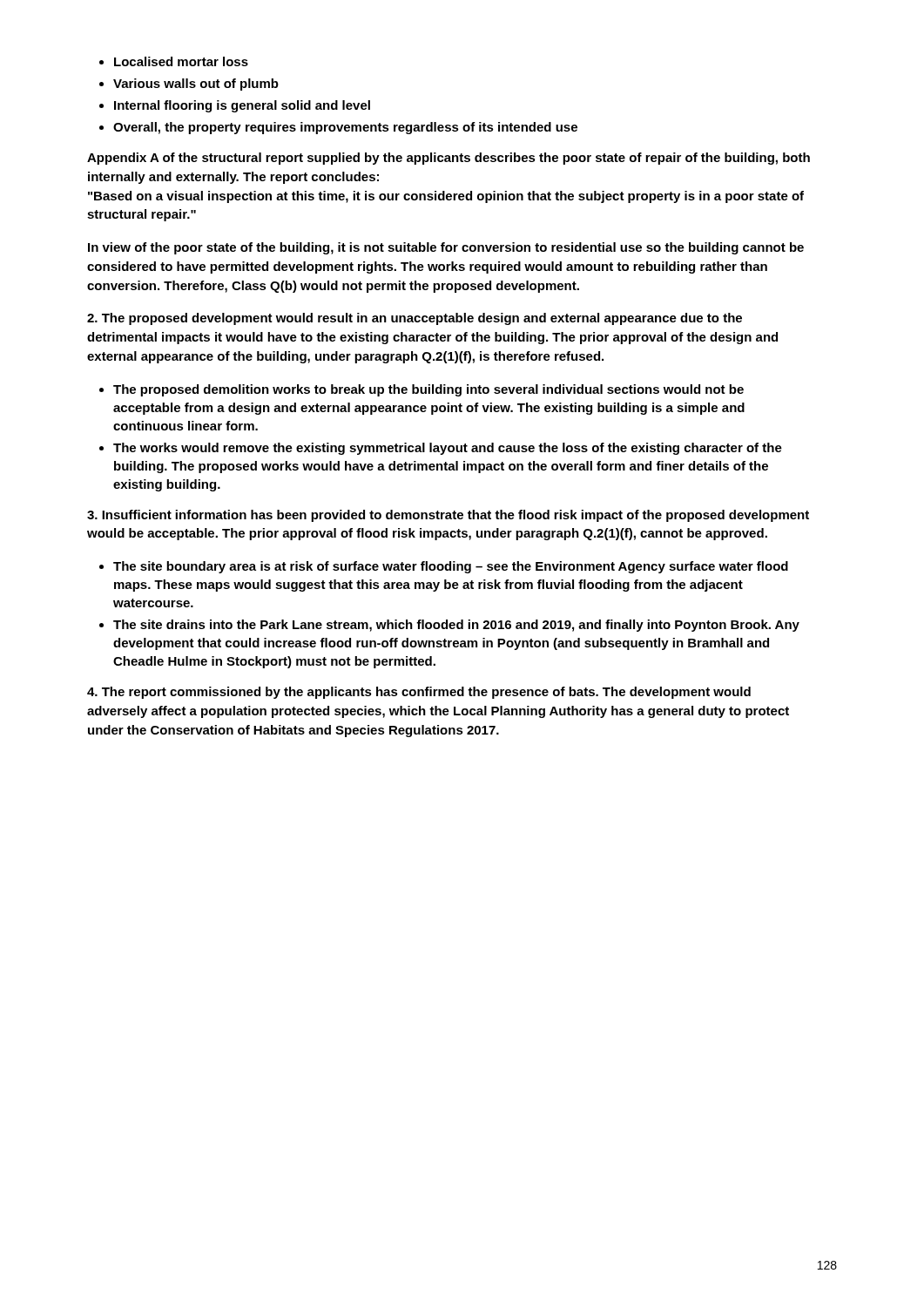Select the list item that says "The site drains into the"

point(462,643)
